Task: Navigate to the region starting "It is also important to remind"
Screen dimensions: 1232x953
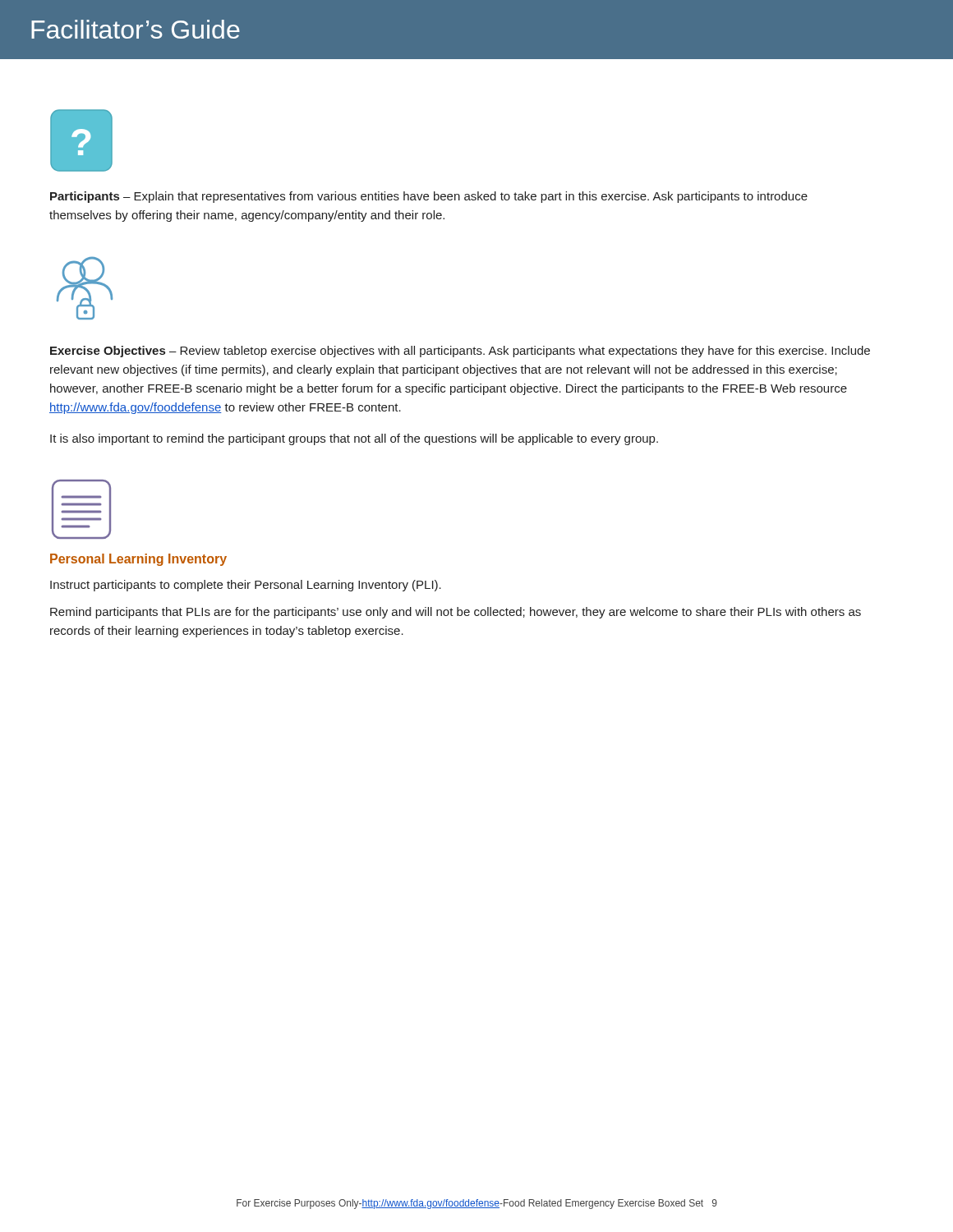Action: (x=354, y=438)
